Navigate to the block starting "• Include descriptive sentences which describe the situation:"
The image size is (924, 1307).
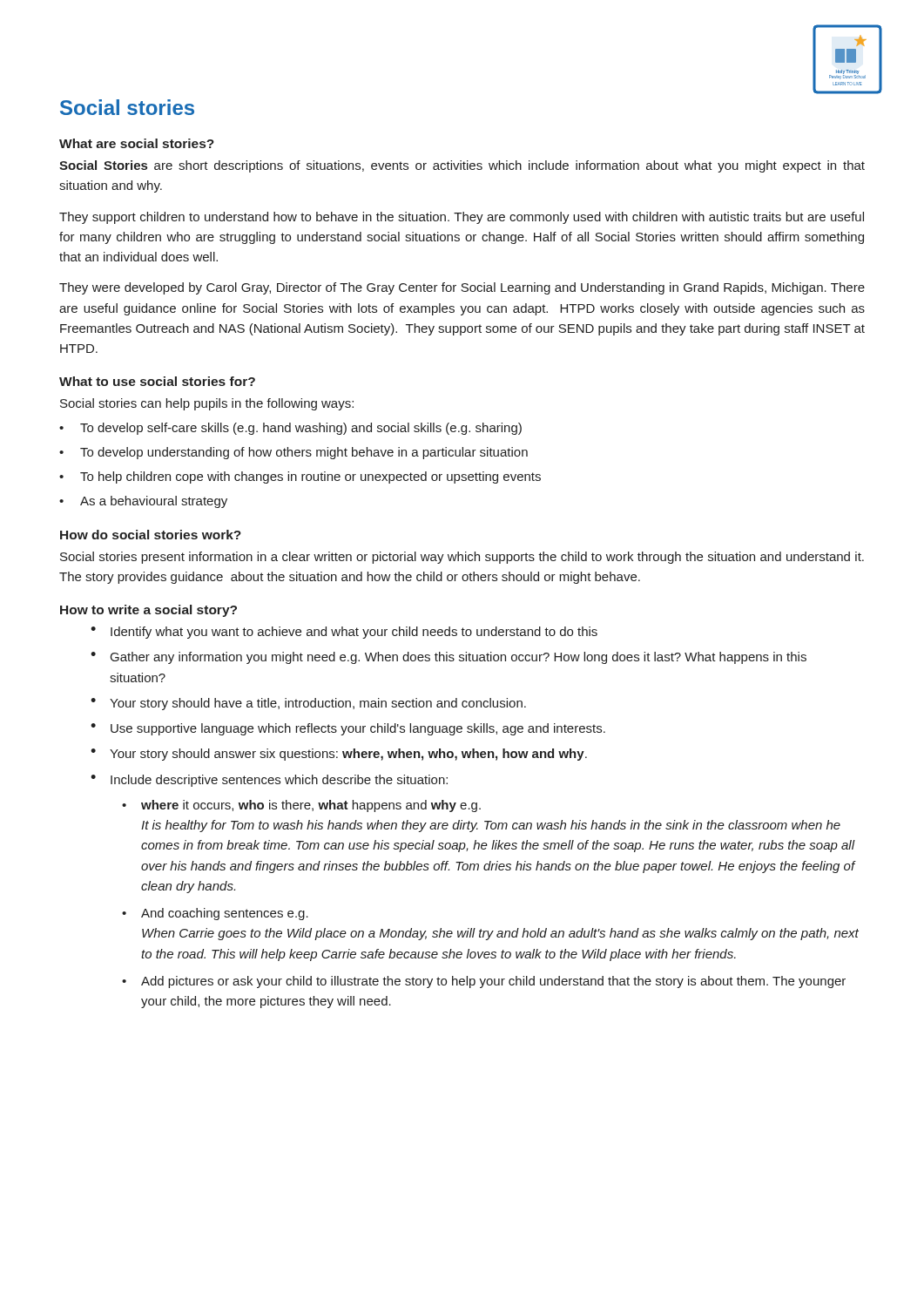(x=270, y=779)
